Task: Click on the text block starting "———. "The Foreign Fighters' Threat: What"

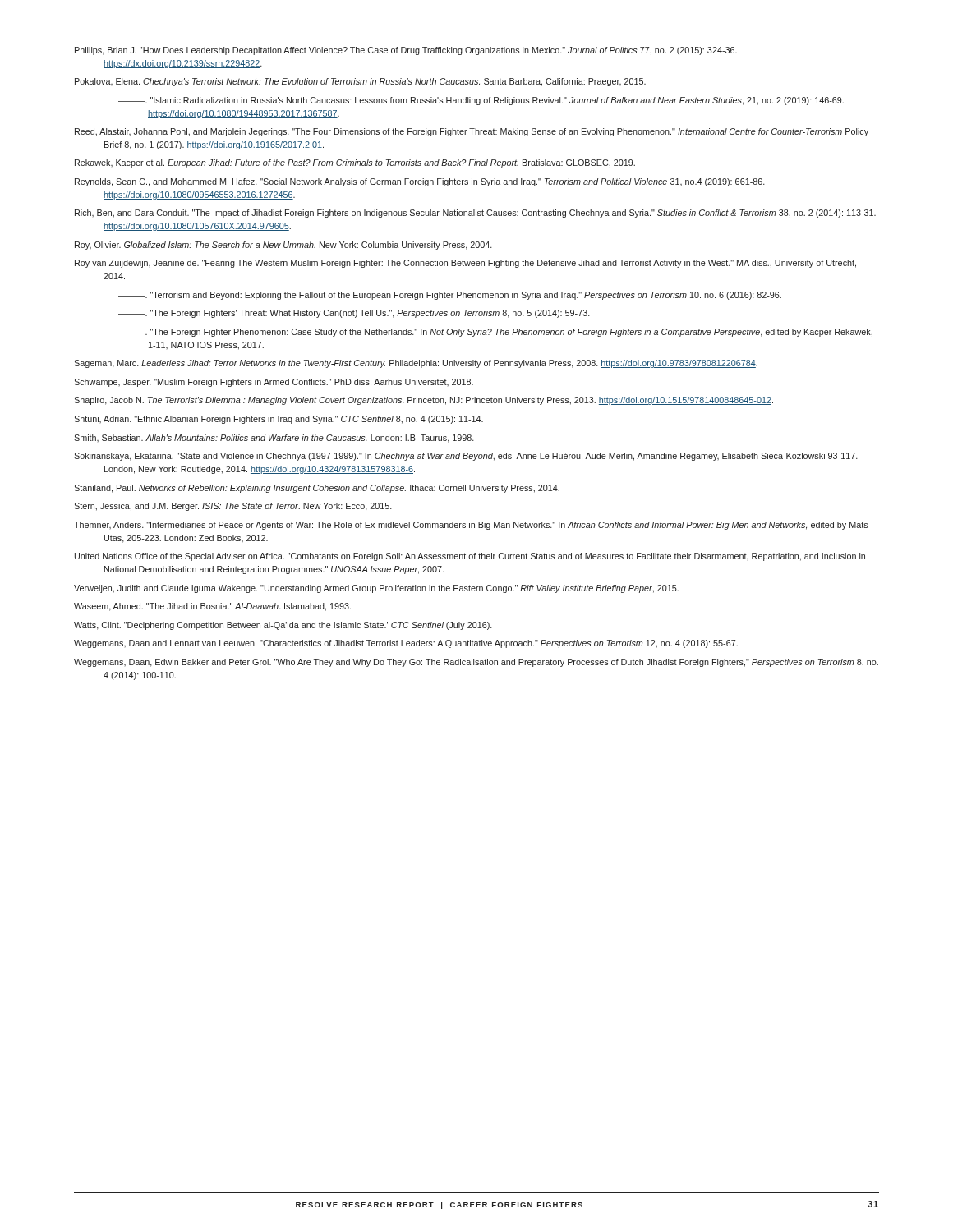Action: click(x=354, y=313)
